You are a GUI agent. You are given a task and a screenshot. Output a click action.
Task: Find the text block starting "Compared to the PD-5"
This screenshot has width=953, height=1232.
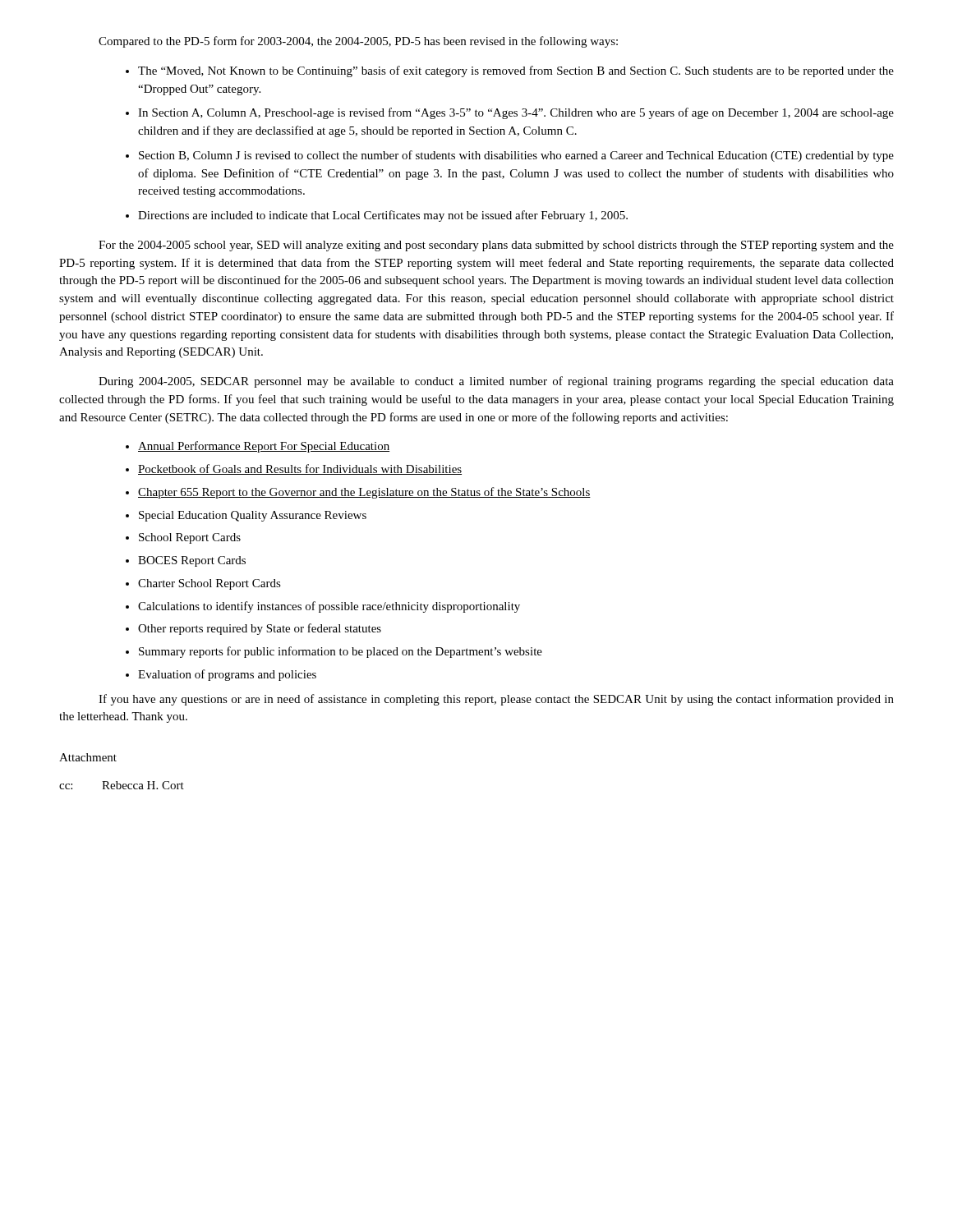coord(476,42)
